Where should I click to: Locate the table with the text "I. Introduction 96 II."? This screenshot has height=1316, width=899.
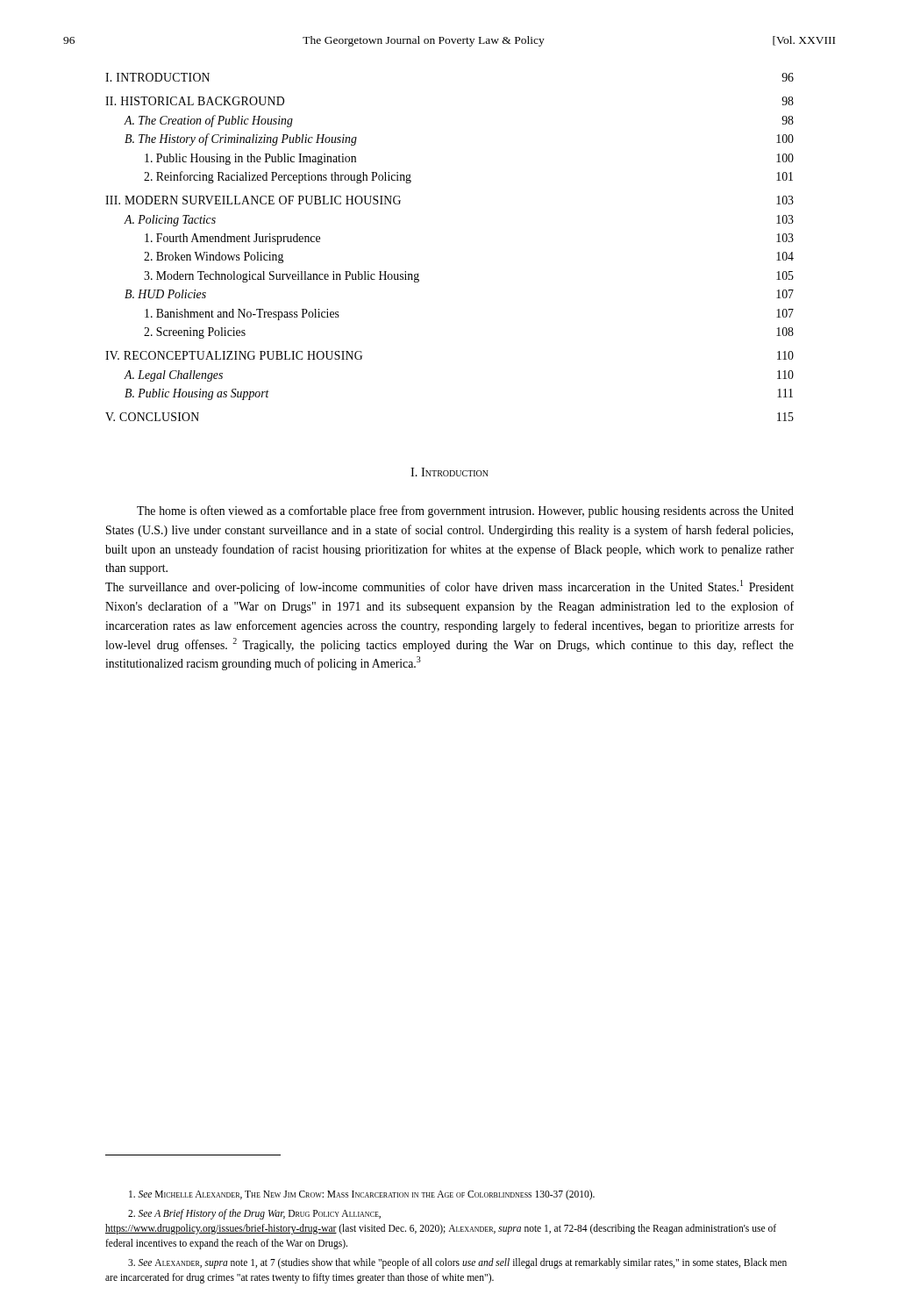point(450,248)
